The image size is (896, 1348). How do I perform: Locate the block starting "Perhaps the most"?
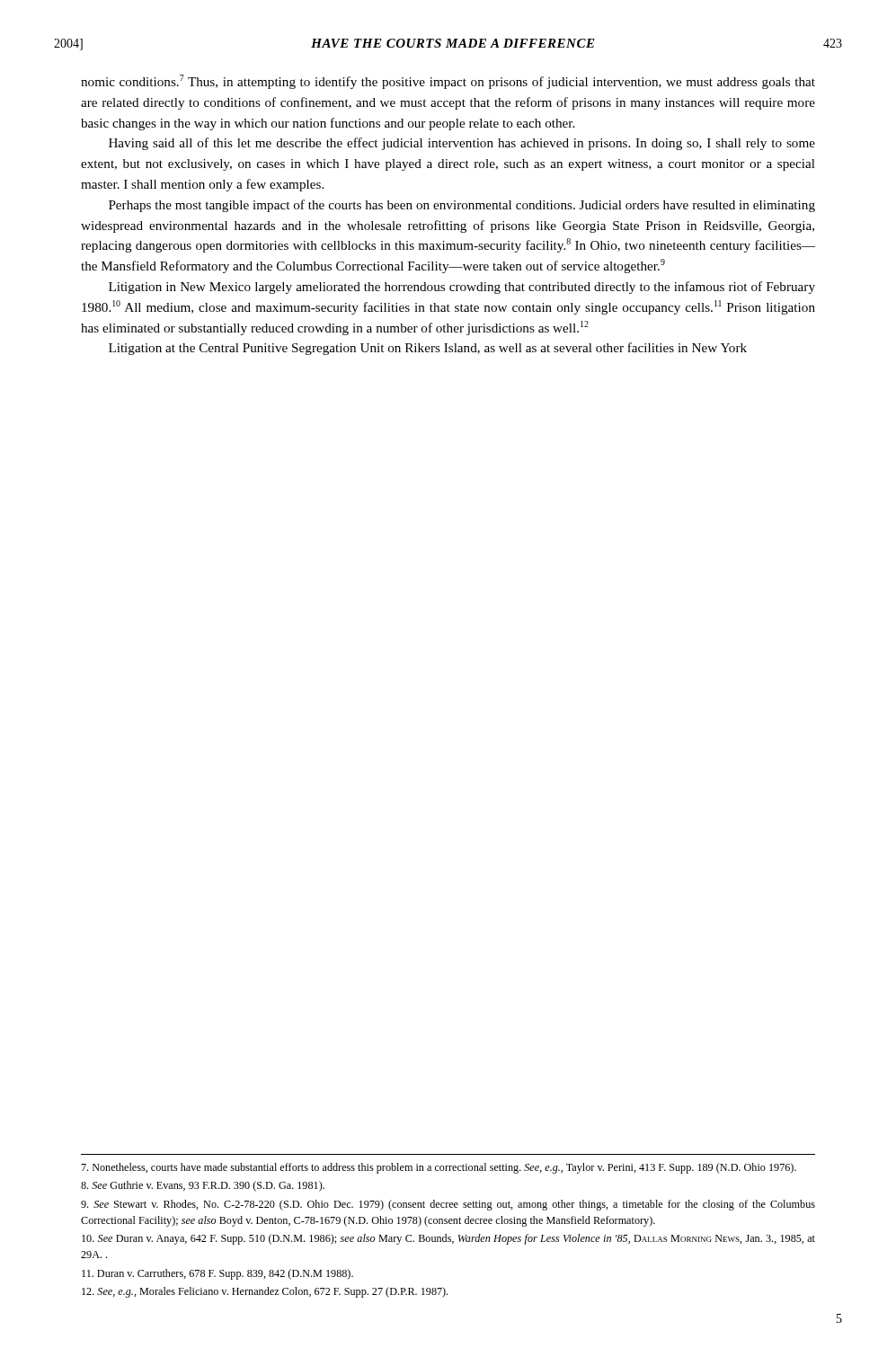(x=448, y=235)
